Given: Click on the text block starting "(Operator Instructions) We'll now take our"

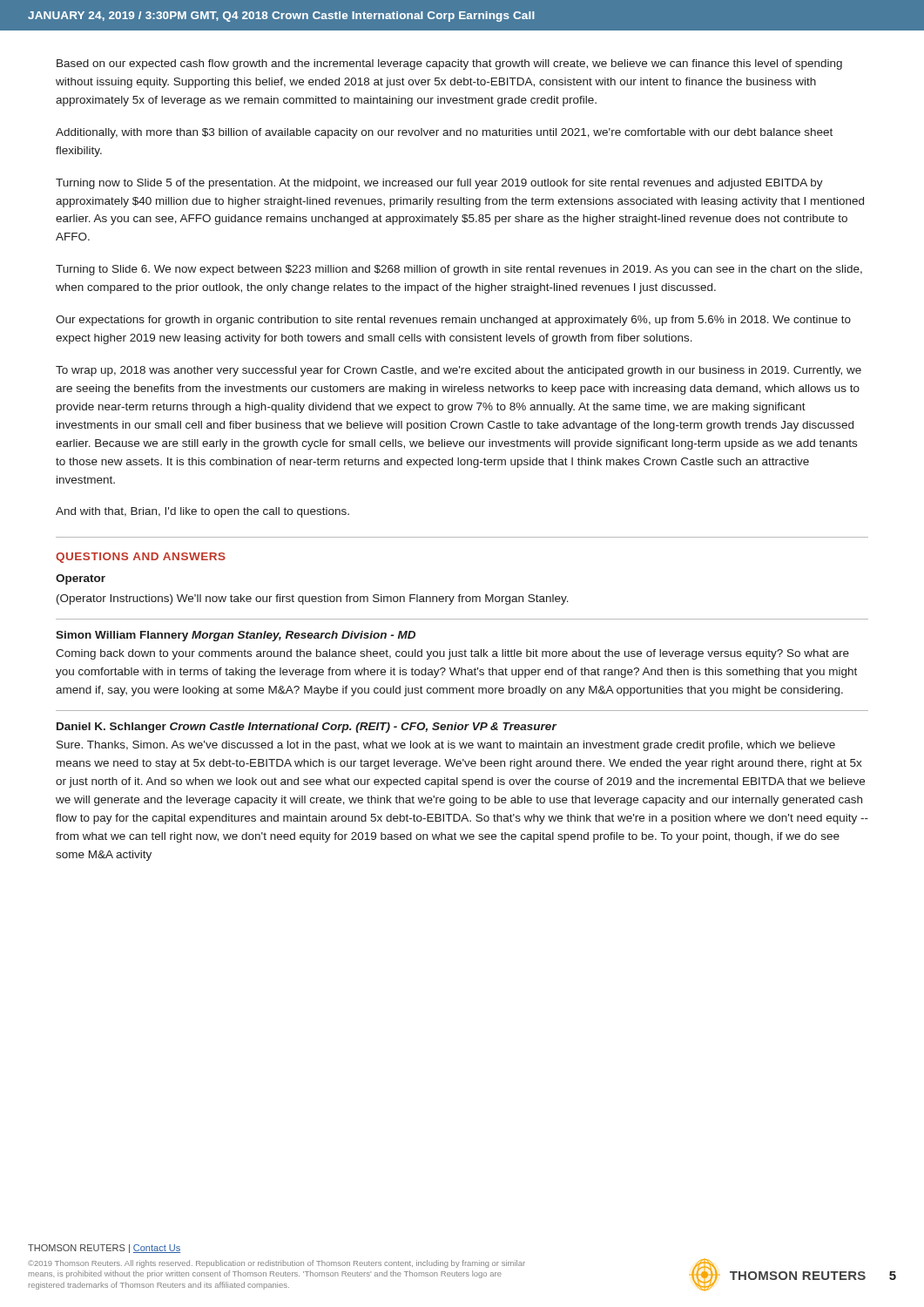Looking at the screenshot, I should (x=312, y=598).
